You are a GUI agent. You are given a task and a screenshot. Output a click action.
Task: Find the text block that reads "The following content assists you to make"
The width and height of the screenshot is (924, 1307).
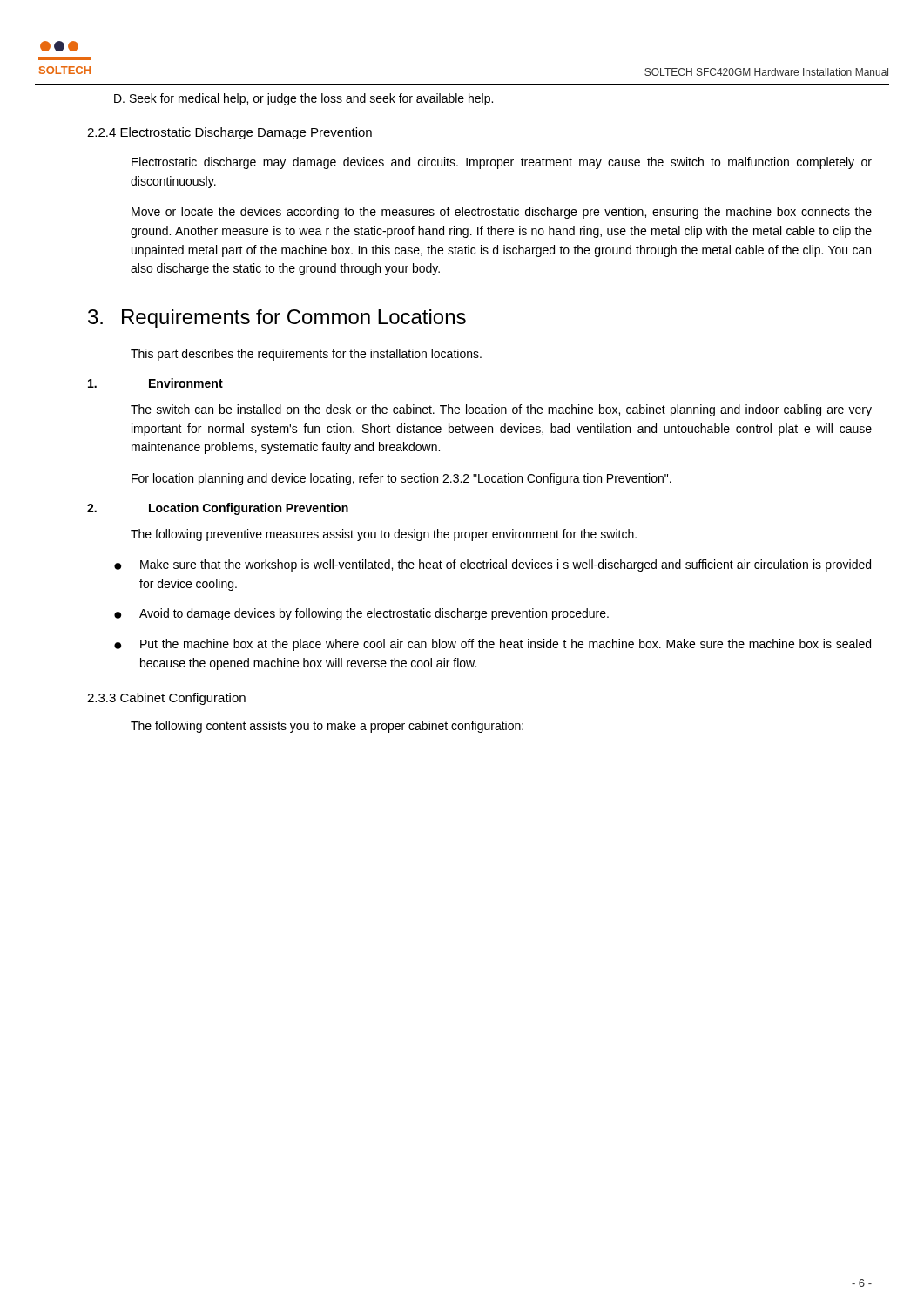pyautogui.click(x=328, y=726)
